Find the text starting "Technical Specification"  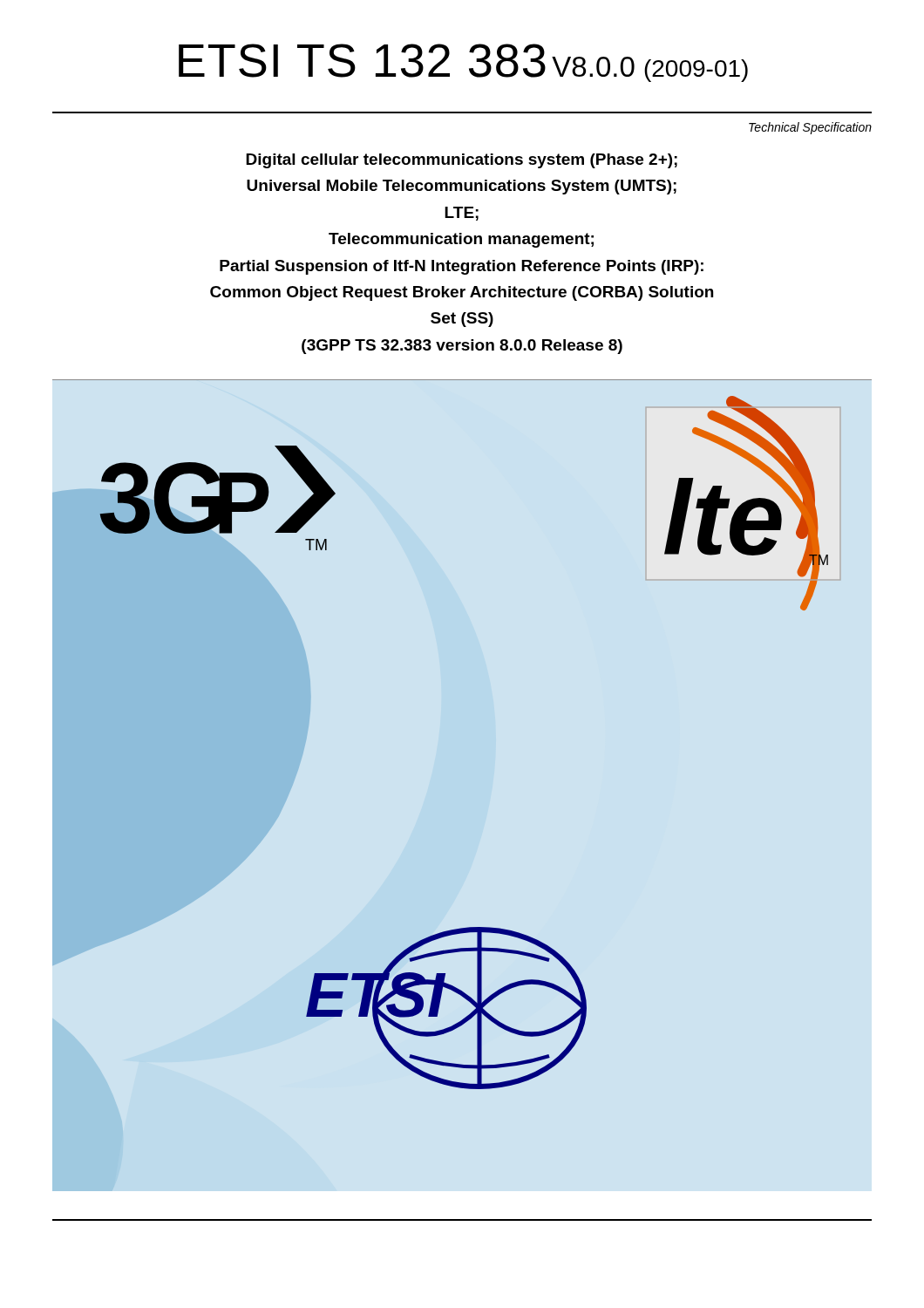tap(810, 127)
